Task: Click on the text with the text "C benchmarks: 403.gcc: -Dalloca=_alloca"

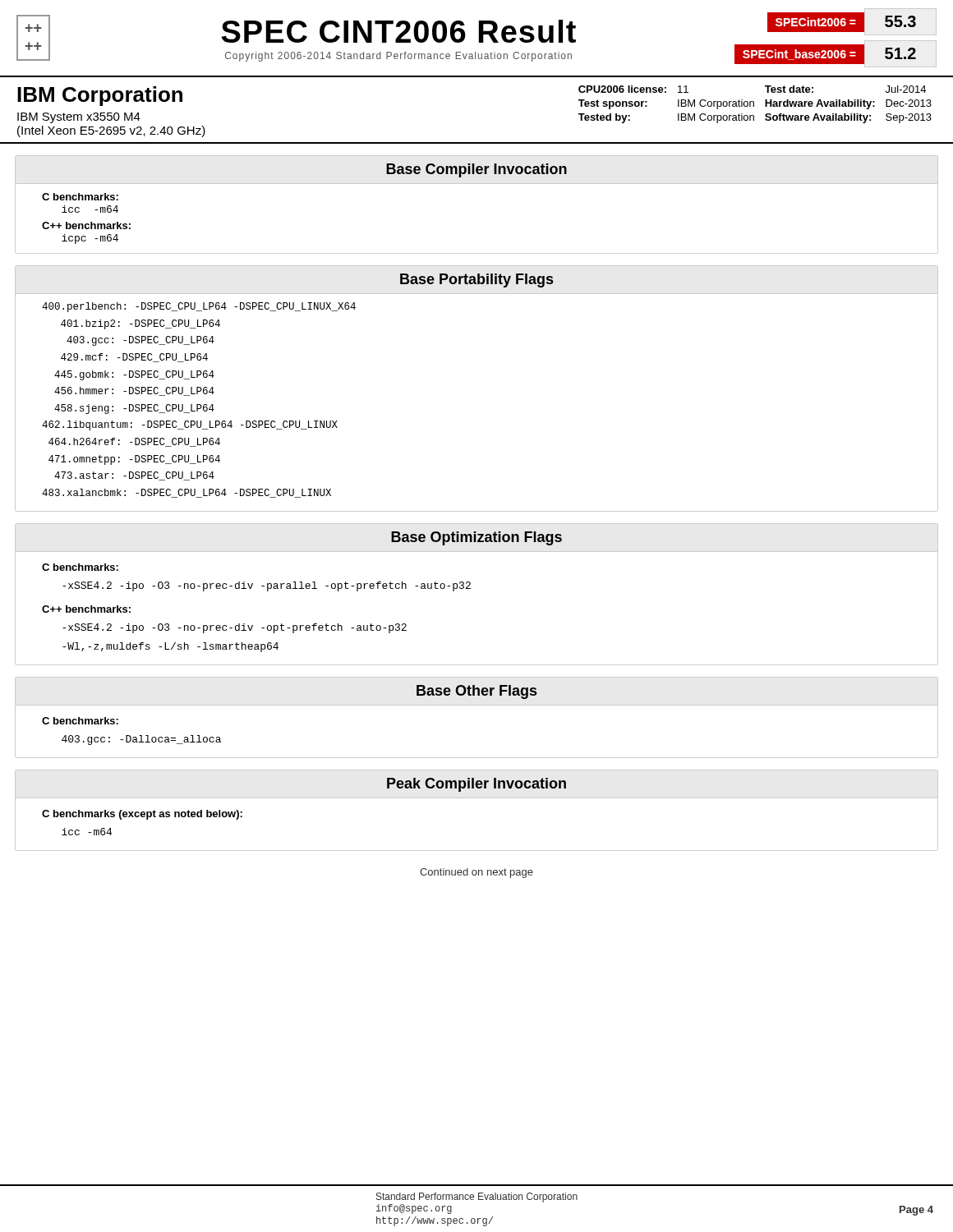Action: tap(132, 730)
